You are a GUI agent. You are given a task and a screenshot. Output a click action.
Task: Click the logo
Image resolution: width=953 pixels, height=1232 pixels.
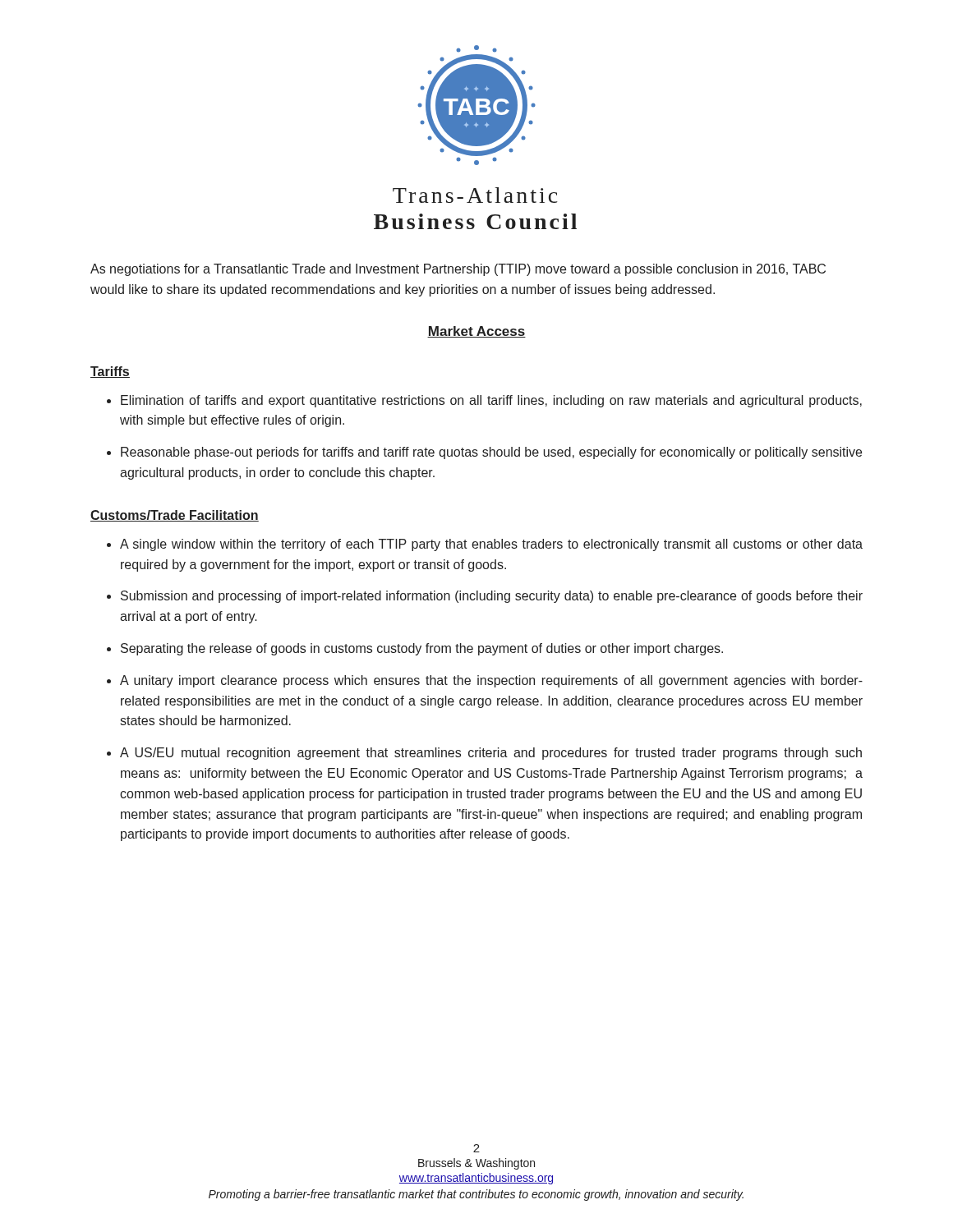[x=476, y=138]
